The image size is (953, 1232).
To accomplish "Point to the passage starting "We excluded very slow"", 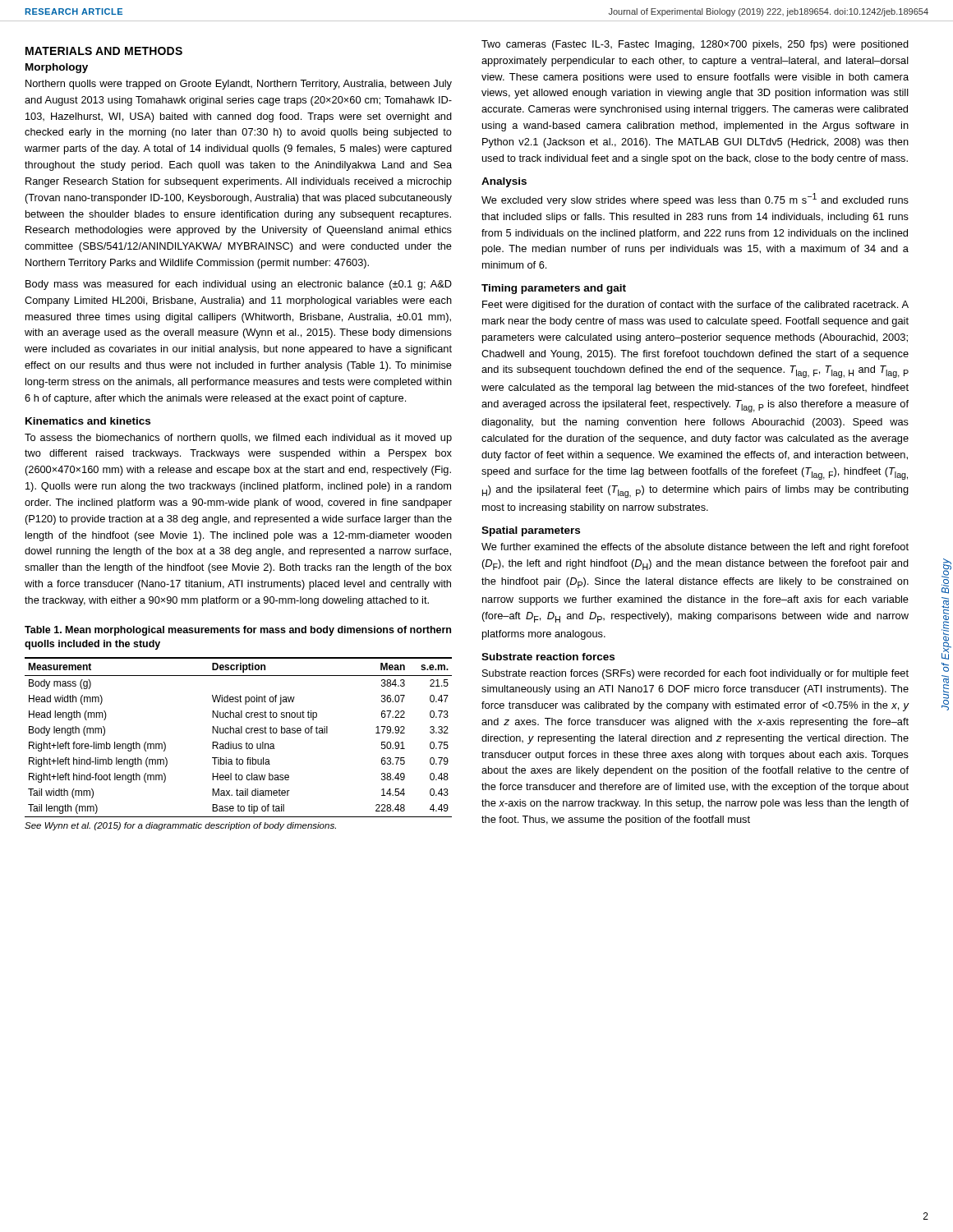I will click(695, 231).
